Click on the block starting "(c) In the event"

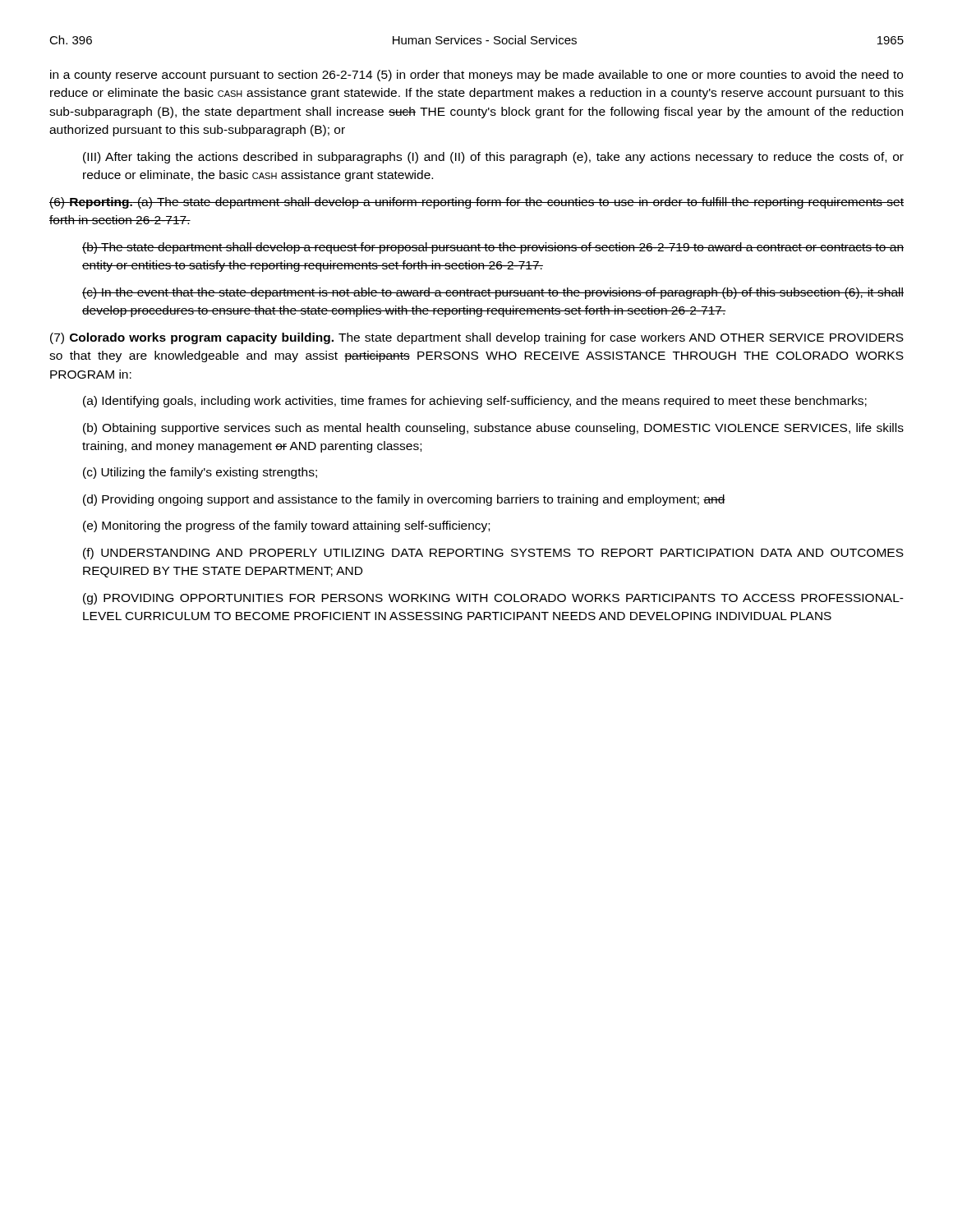pyautogui.click(x=493, y=302)
